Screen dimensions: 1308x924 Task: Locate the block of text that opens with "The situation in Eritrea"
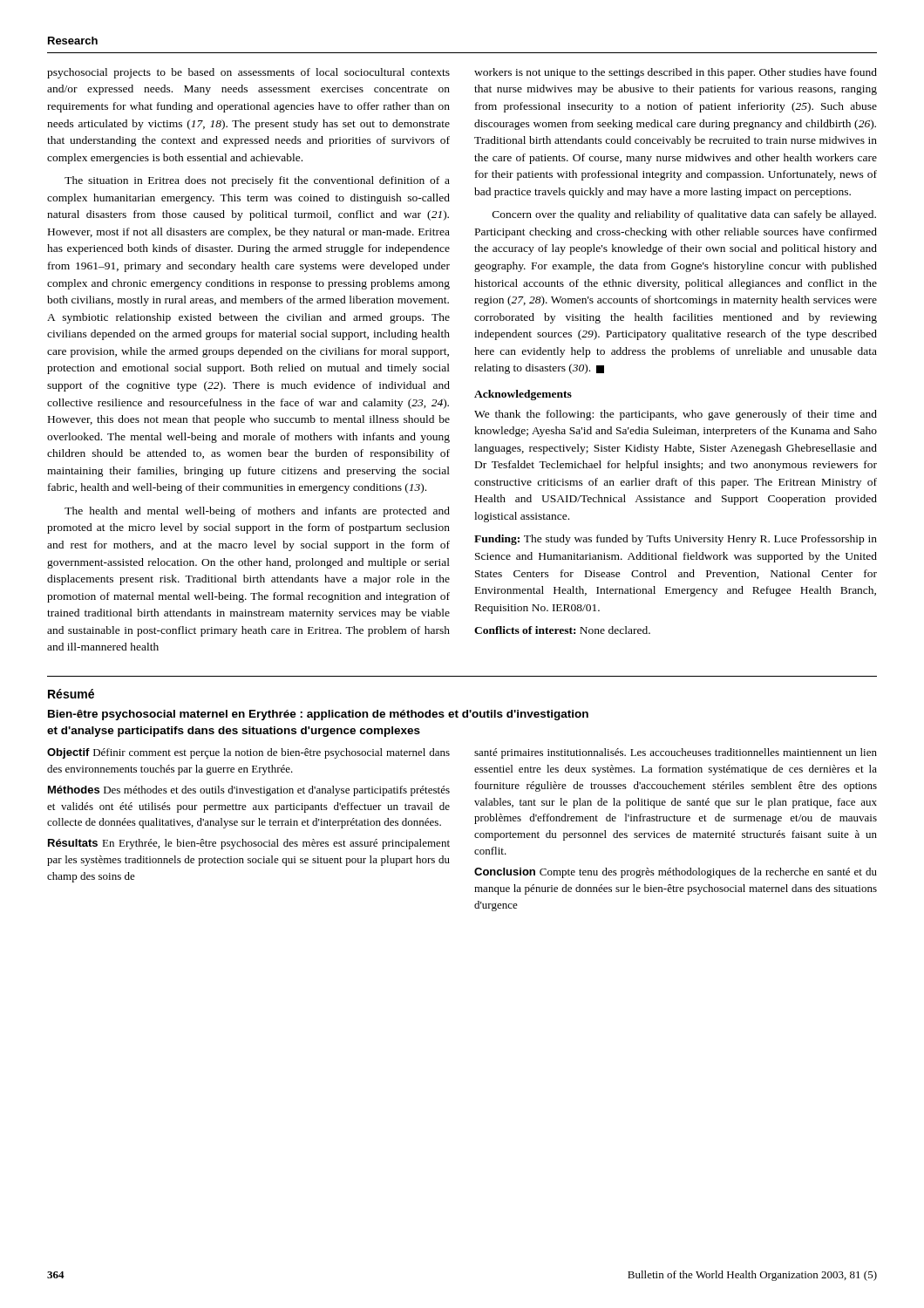248,334
